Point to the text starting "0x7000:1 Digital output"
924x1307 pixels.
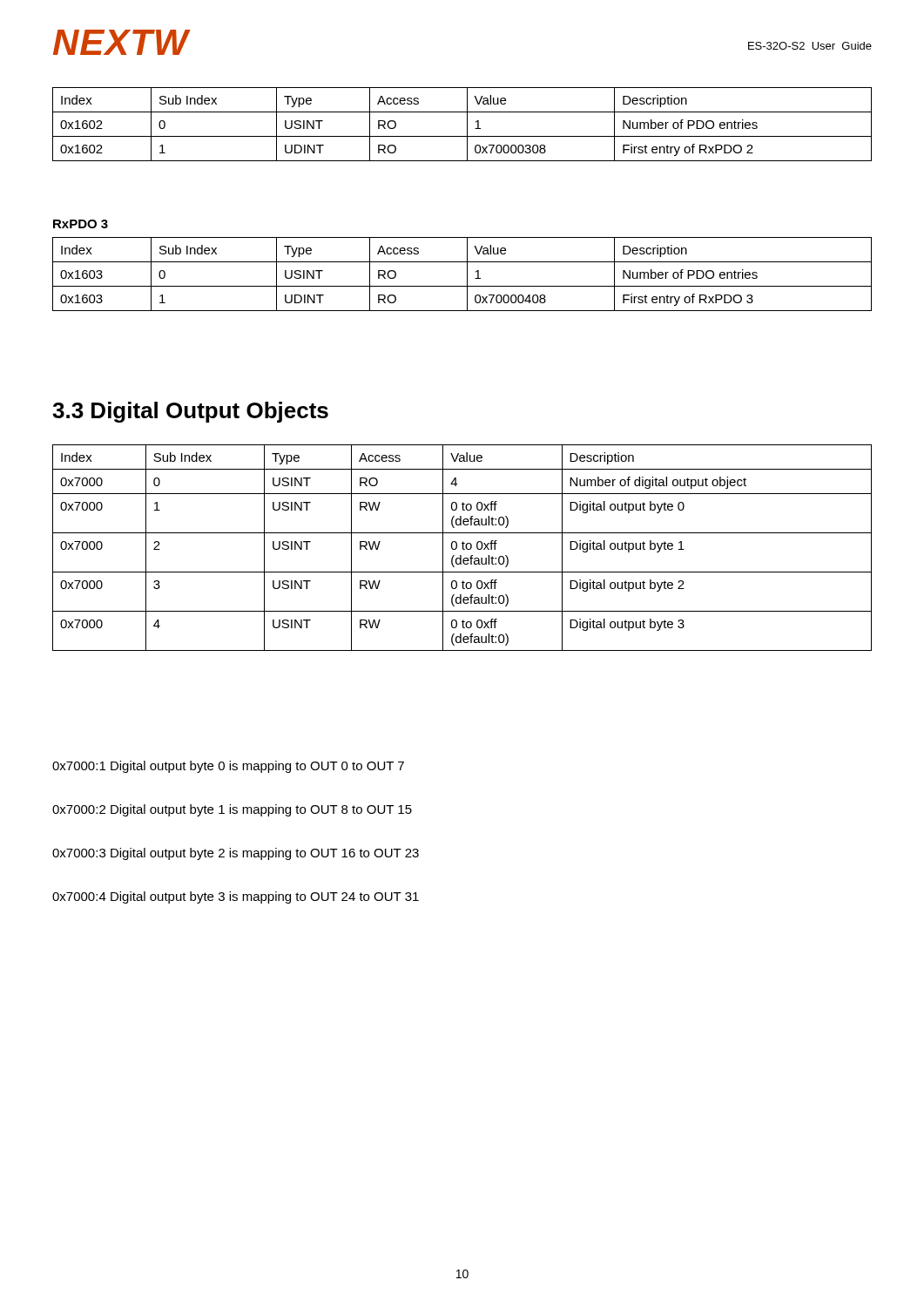tap(229, 765)
